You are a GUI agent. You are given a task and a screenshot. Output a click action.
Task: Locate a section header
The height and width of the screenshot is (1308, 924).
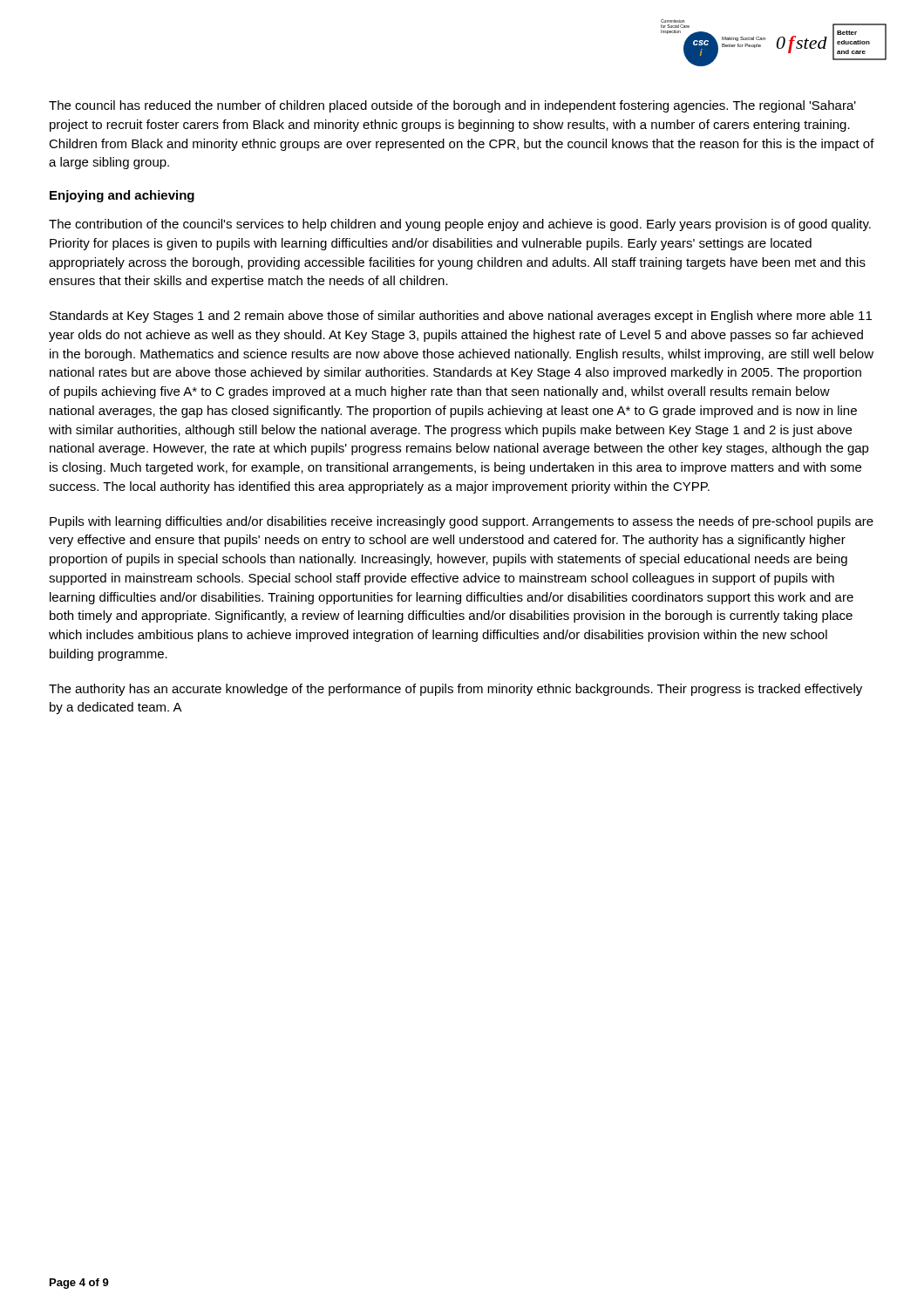122,195
